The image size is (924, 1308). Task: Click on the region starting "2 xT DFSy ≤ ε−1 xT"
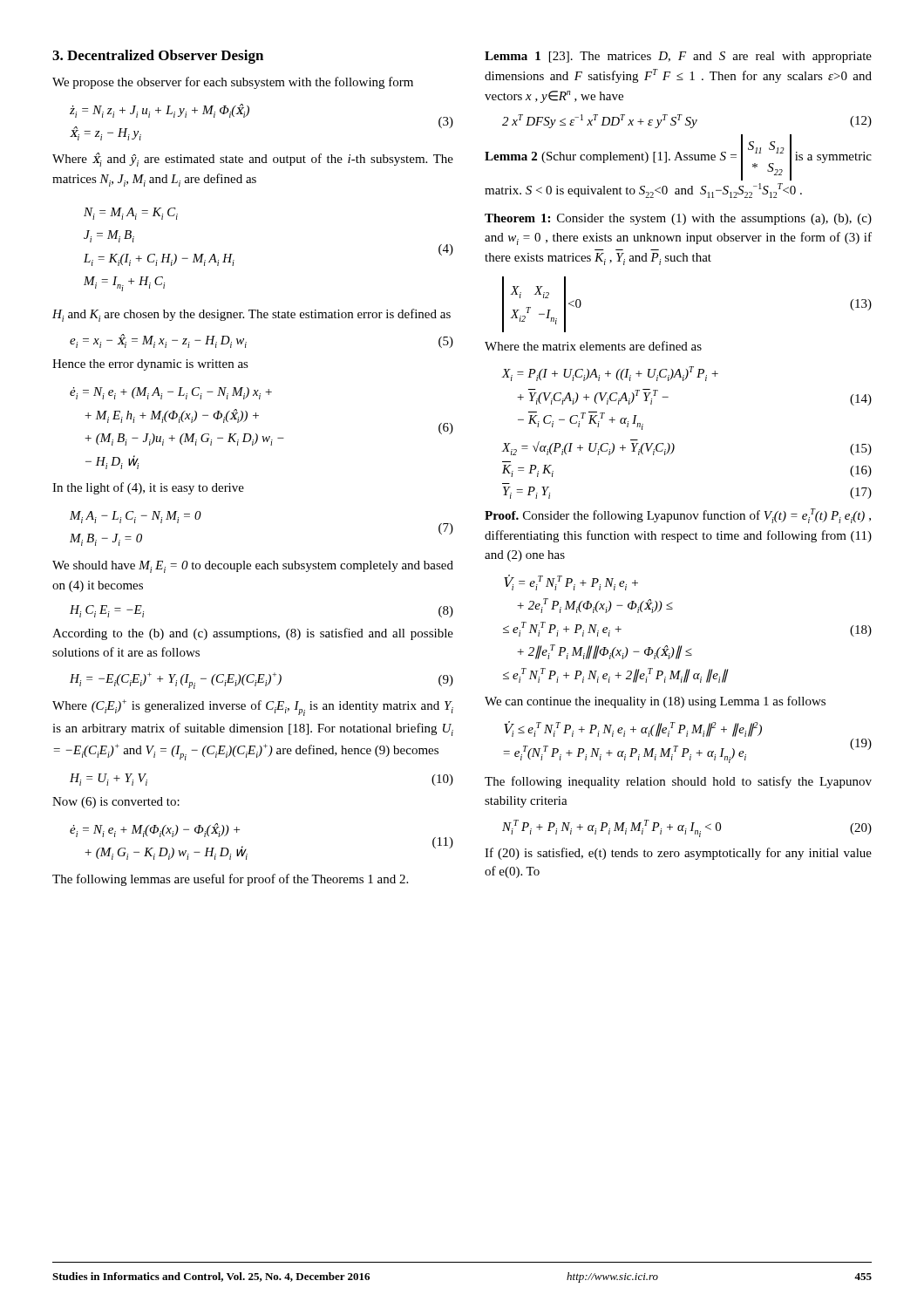tap(687, 121)
